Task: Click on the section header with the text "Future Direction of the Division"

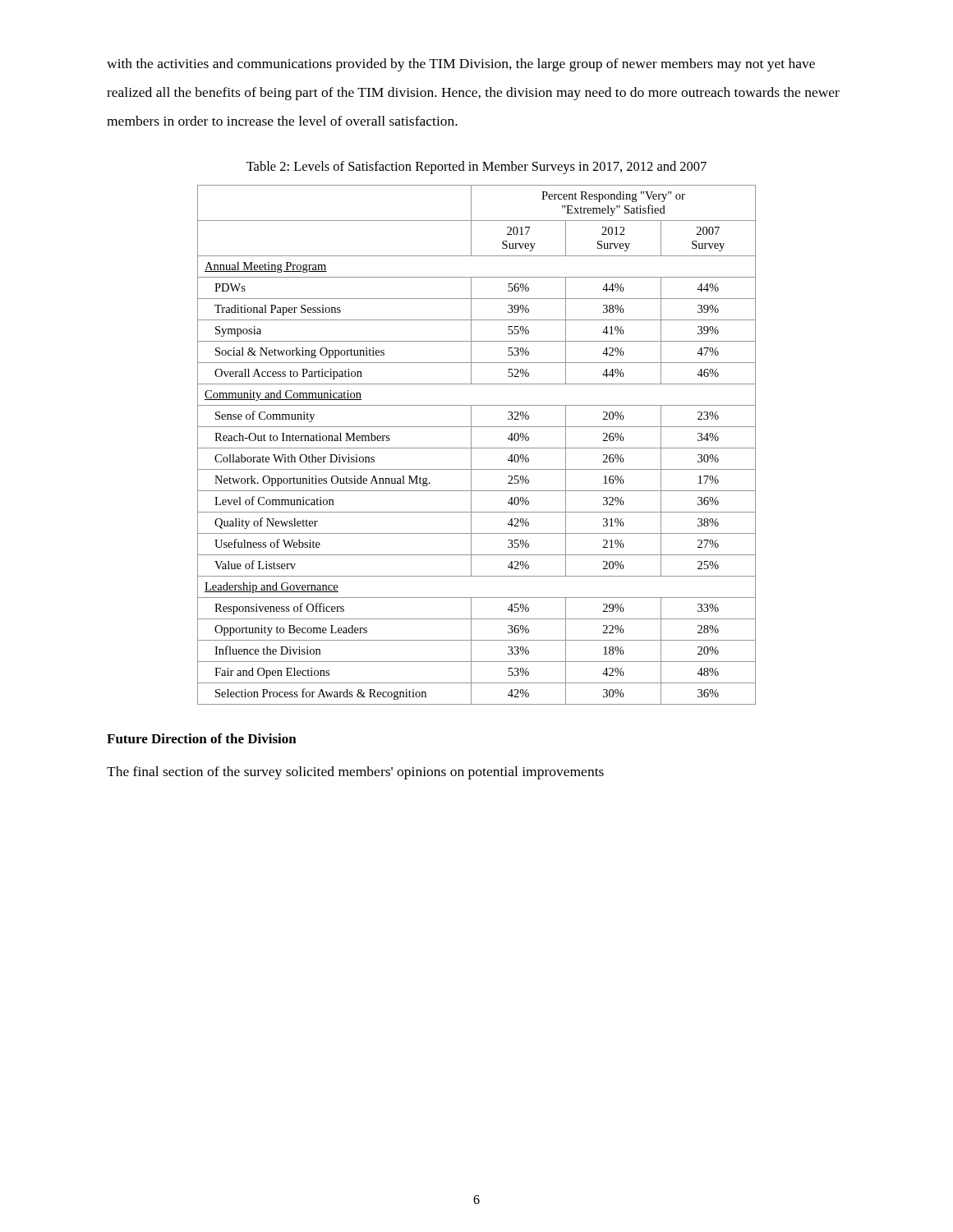Action: coord(202,739)
